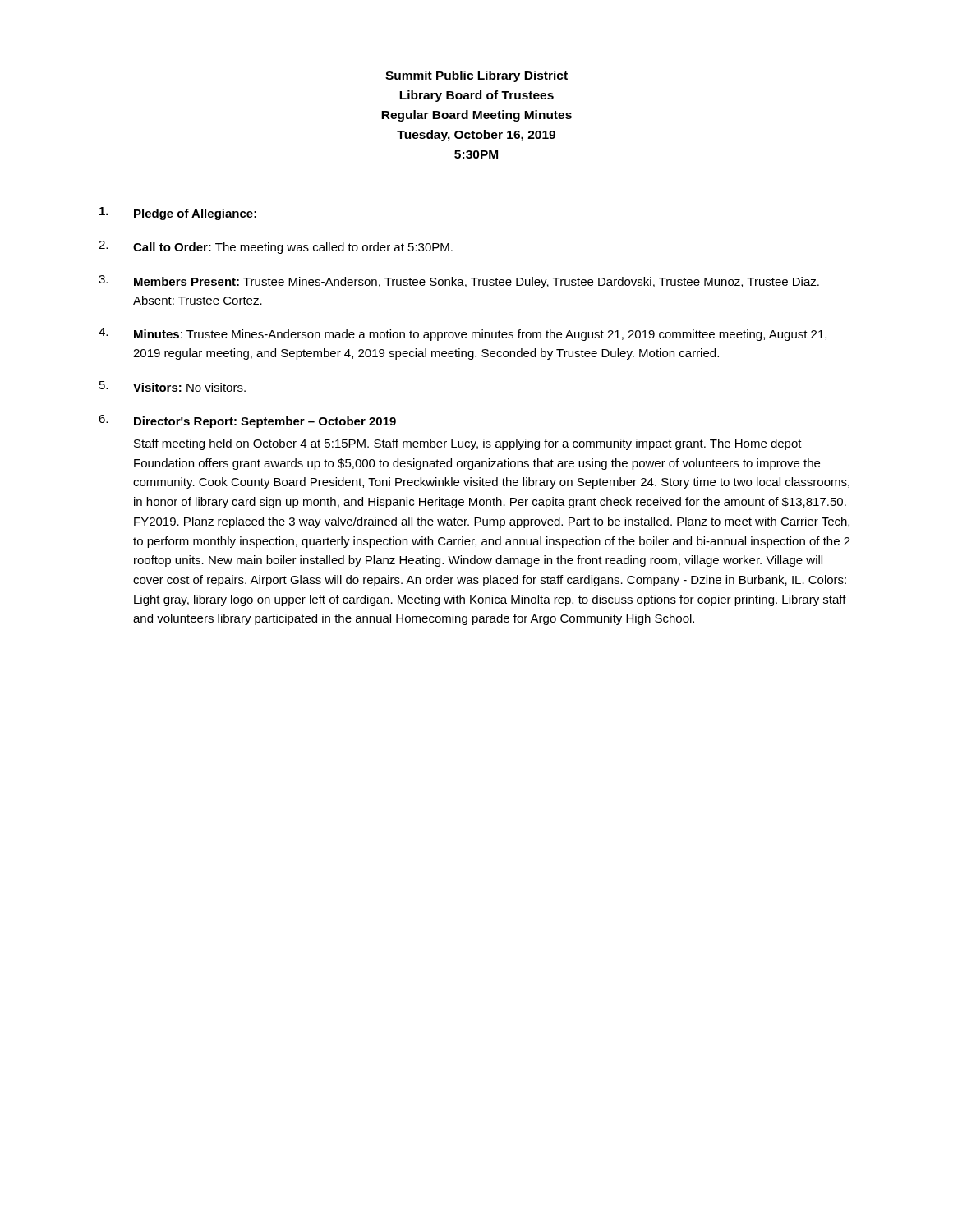Locate the list item containing "3. Members Present: Trustee"

(x=476, y=291)
